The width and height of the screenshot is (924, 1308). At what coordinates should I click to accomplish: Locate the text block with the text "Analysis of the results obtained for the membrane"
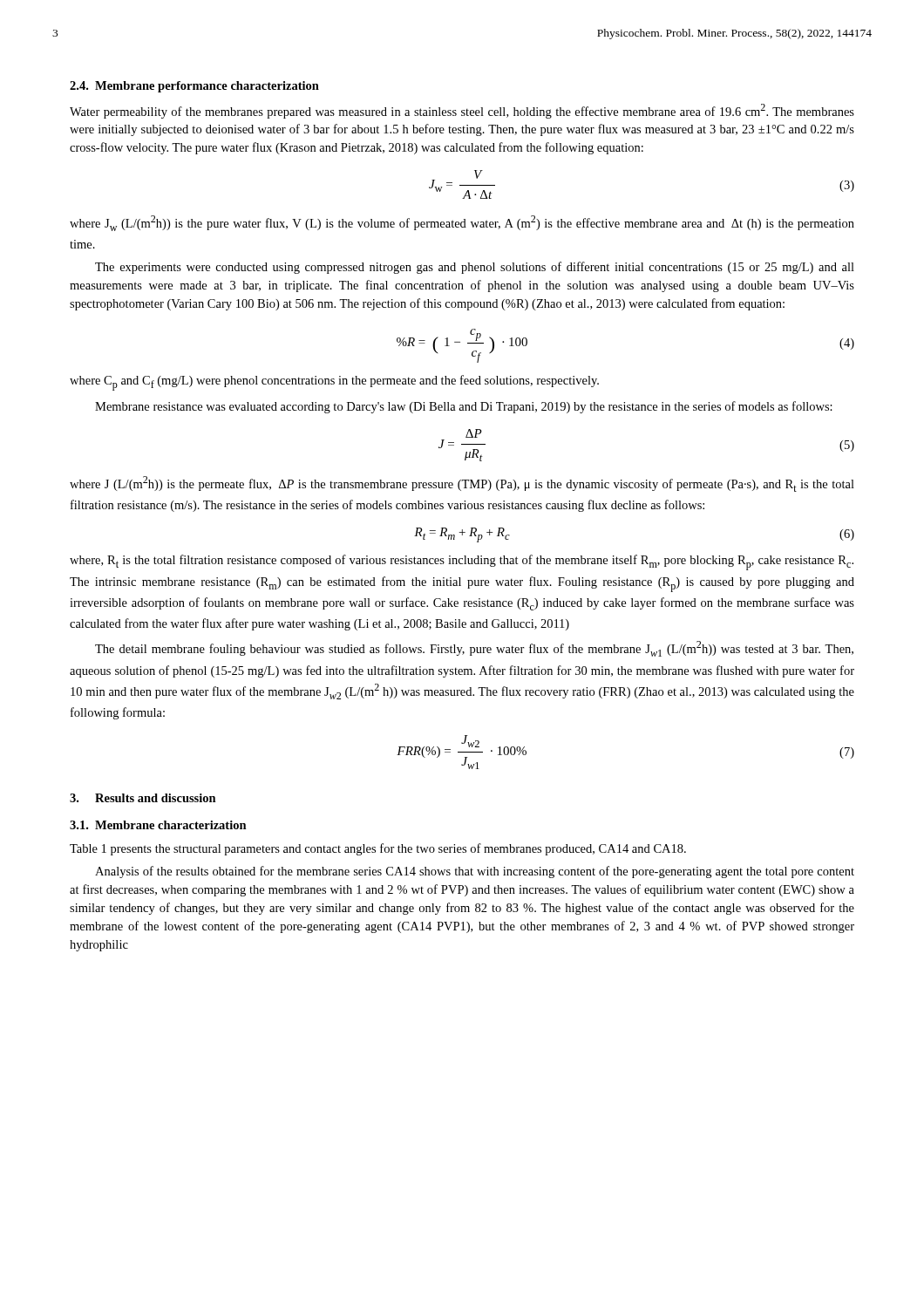point(462,908)
